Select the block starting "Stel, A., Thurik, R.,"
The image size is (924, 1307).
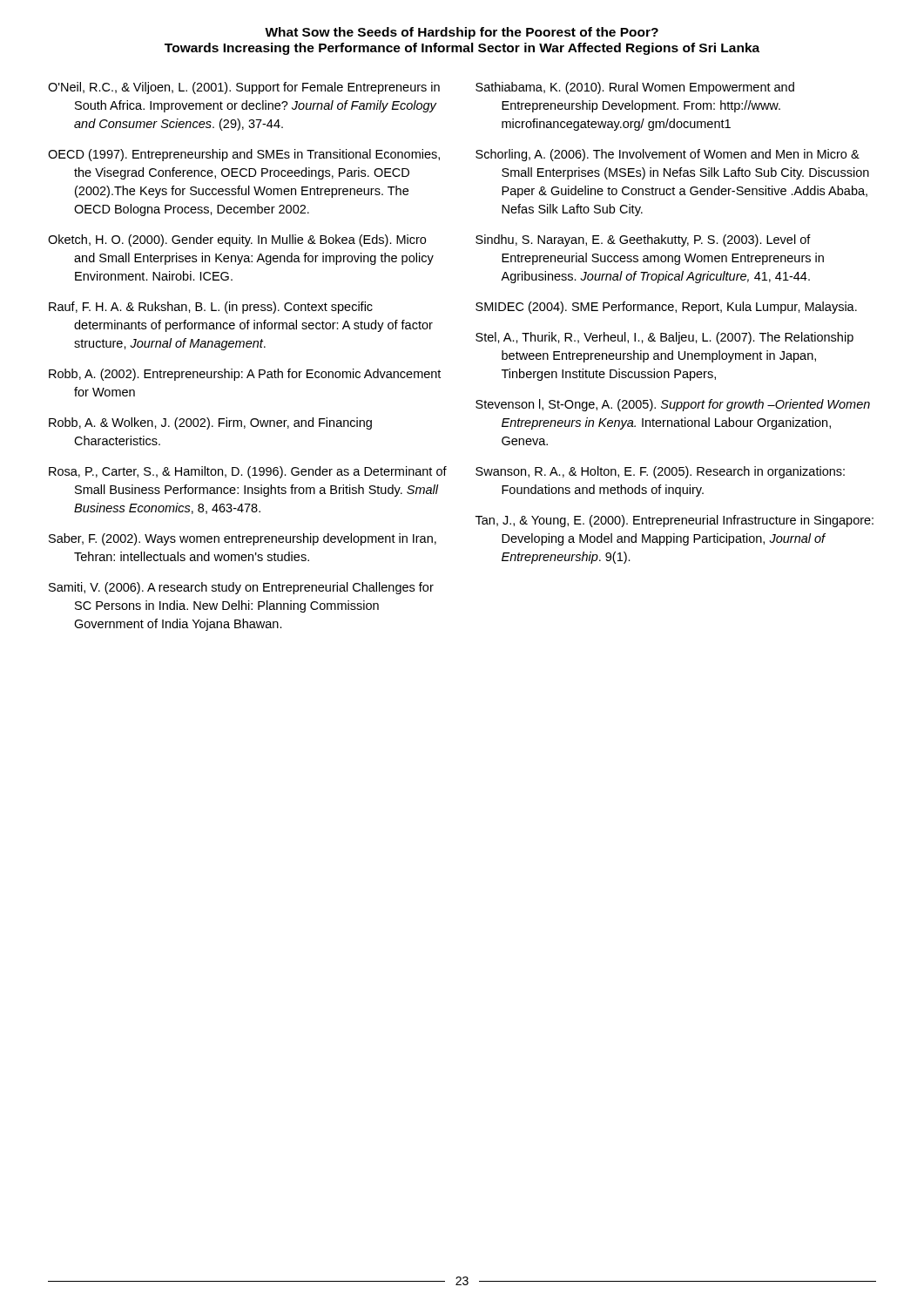(664, 356)
